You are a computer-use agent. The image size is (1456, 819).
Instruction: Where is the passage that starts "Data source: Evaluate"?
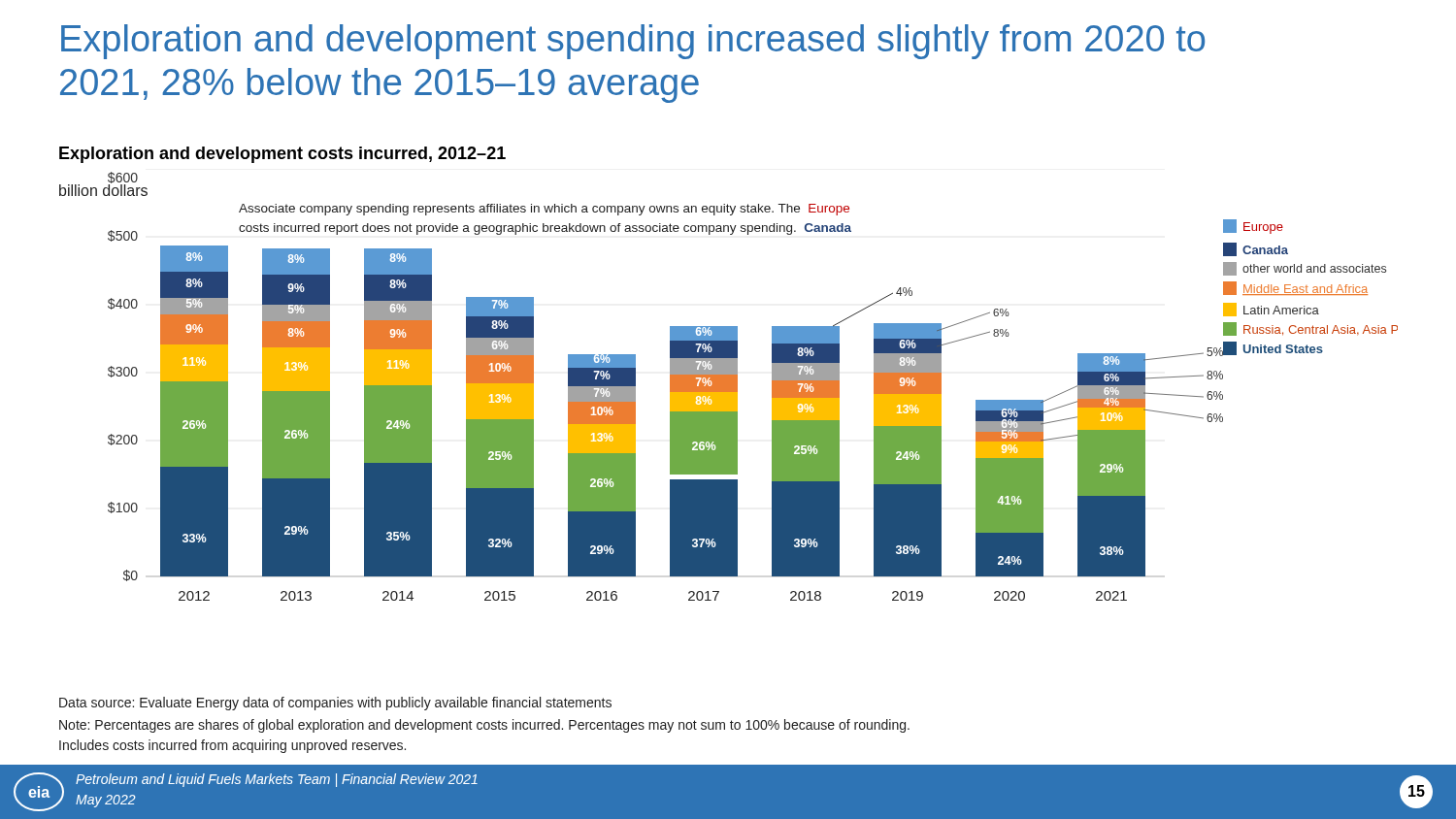tap(335, 703)
